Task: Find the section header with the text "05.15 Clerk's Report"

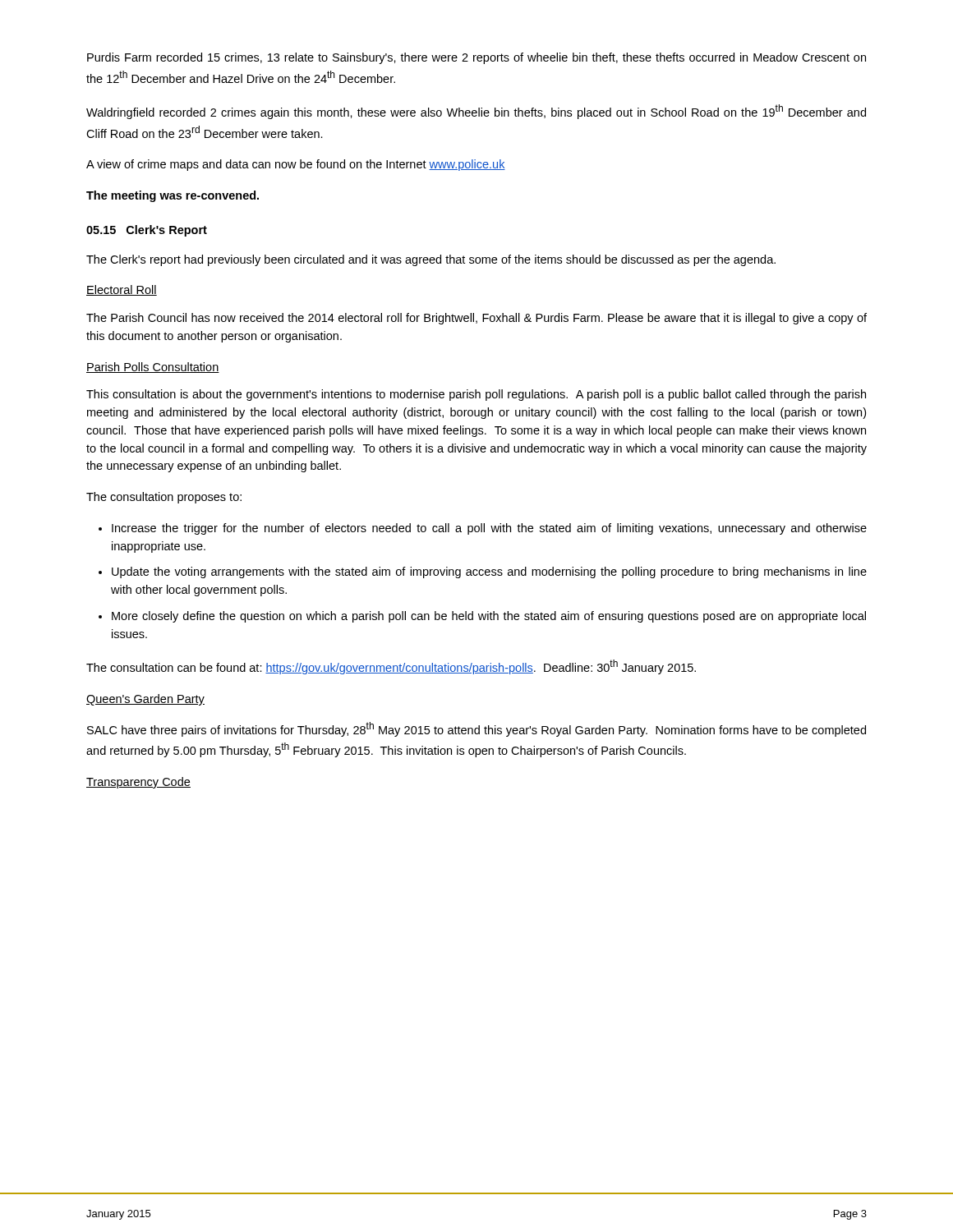Action: (x=147, y=231)
